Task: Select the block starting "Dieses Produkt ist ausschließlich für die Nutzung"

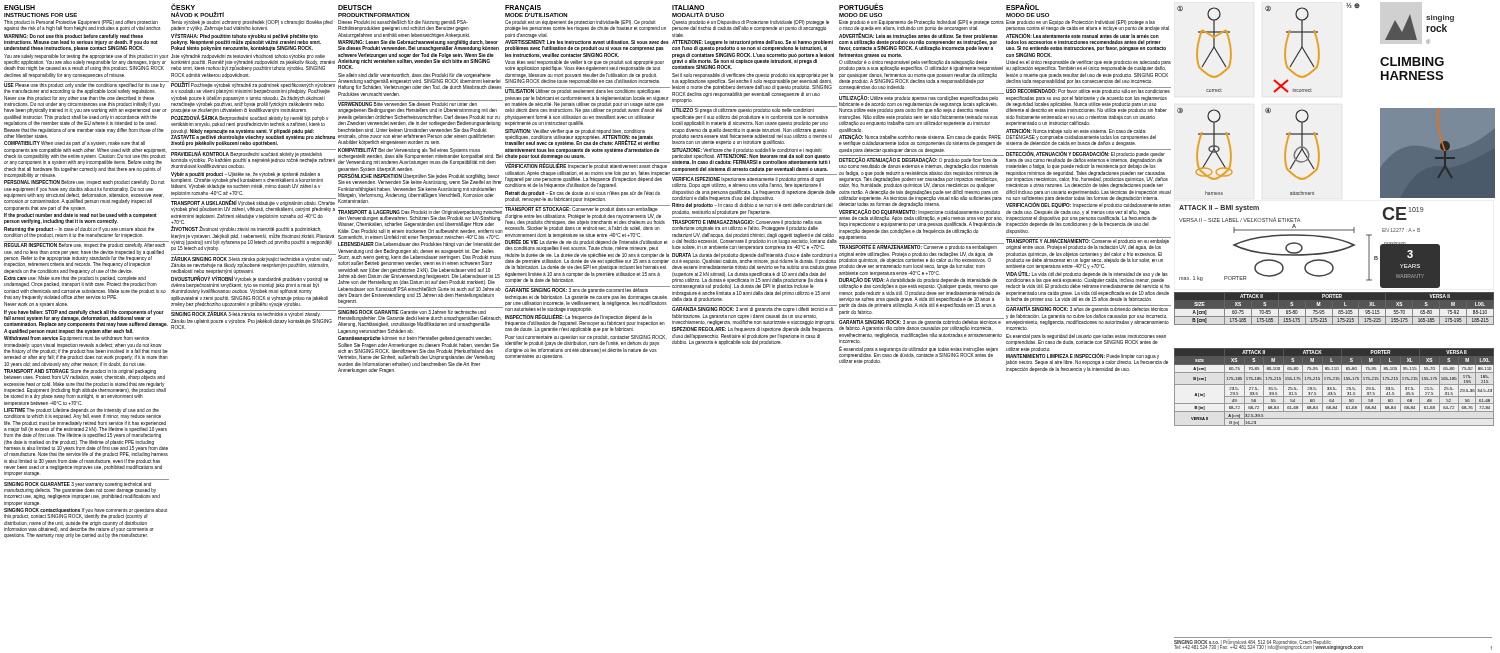Action: pyautogui.click(x=420, y=197)
